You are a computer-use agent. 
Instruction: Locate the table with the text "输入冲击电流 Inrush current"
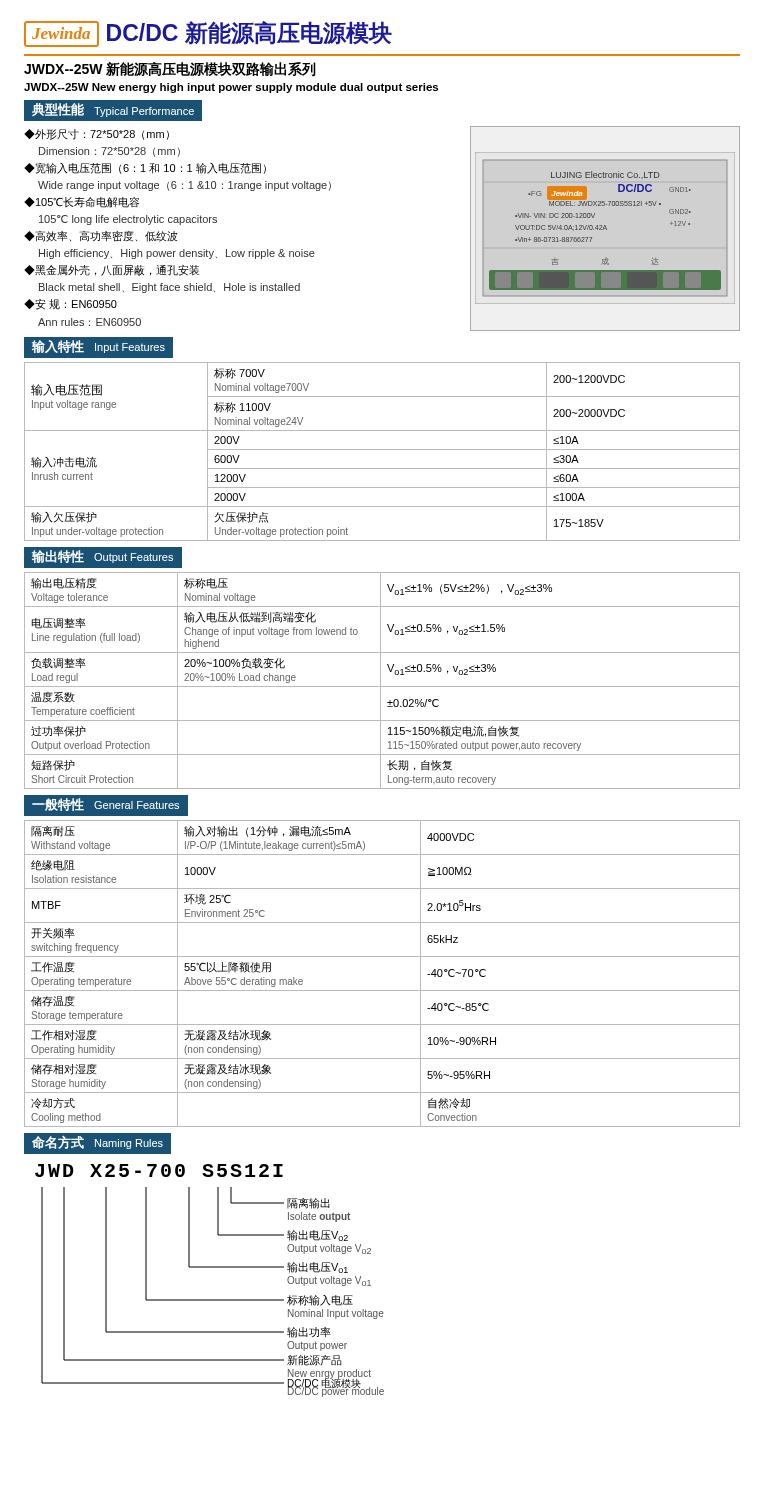[382, 451]
